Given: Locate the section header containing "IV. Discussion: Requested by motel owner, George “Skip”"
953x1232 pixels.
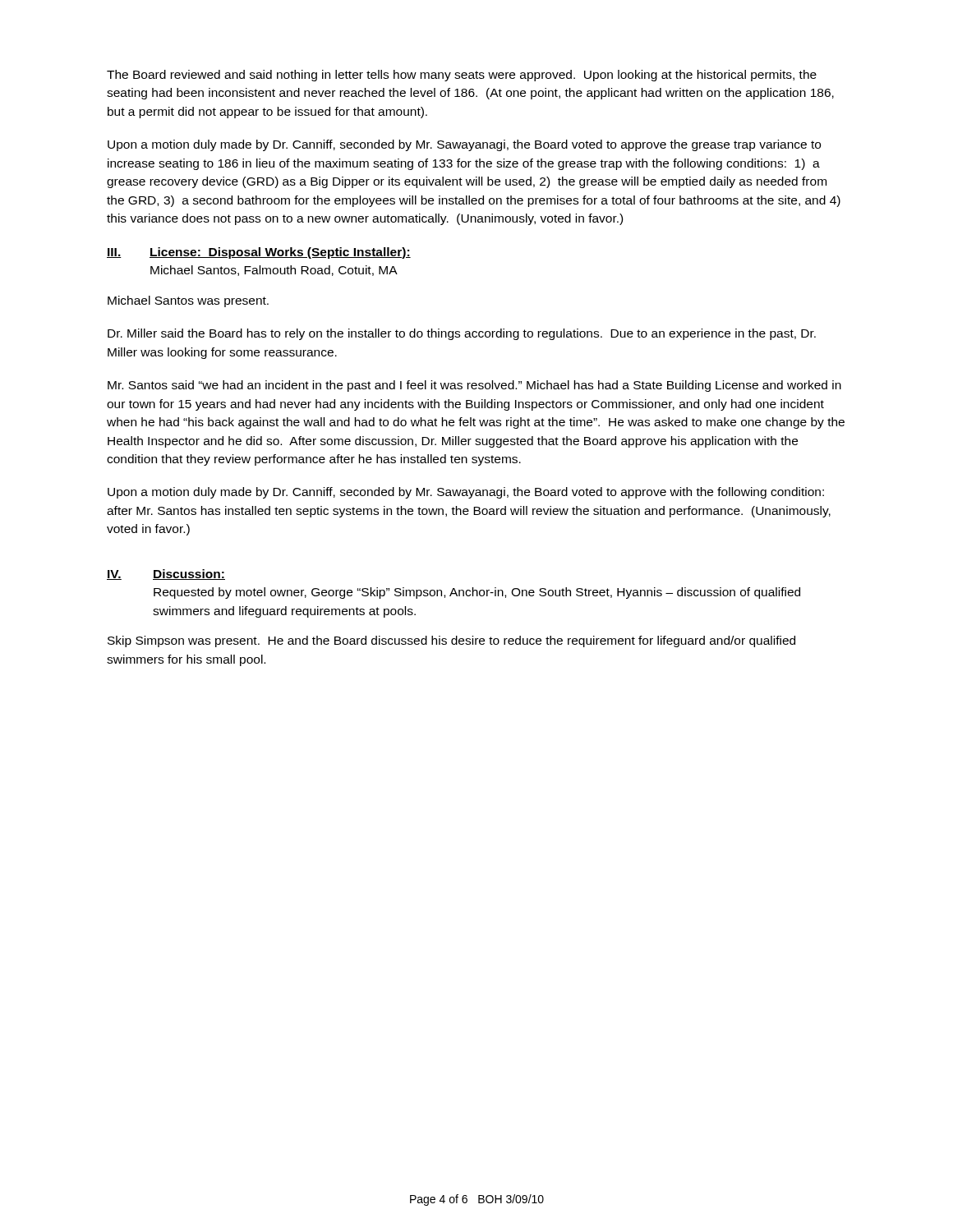Looking at the screenshot, I should pyautogui.click(x=476, y=593).
